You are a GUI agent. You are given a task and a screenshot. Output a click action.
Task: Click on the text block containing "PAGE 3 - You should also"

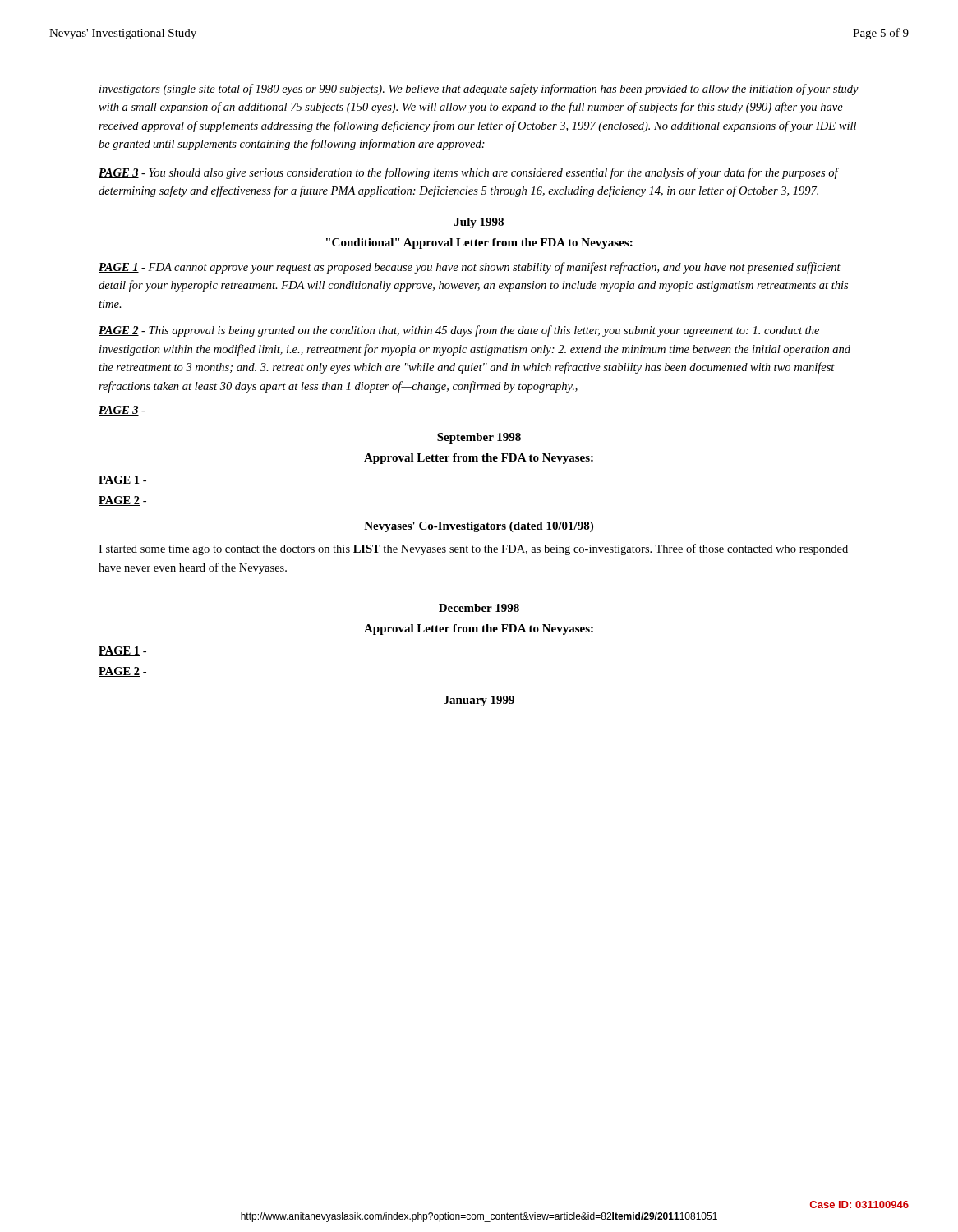tap(468, 182)
